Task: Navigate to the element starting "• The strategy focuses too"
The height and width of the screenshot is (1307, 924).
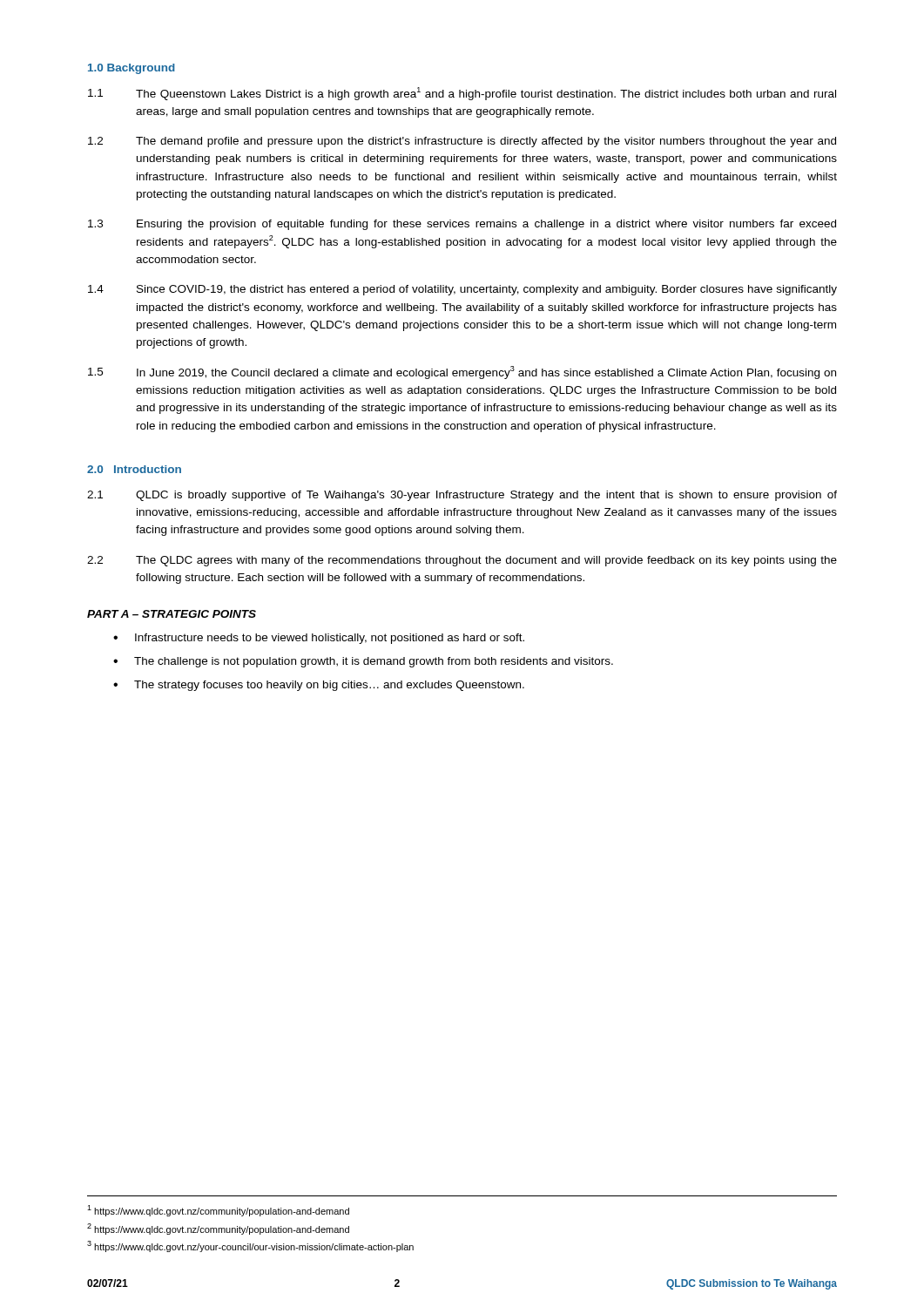Action: point(475,685)
